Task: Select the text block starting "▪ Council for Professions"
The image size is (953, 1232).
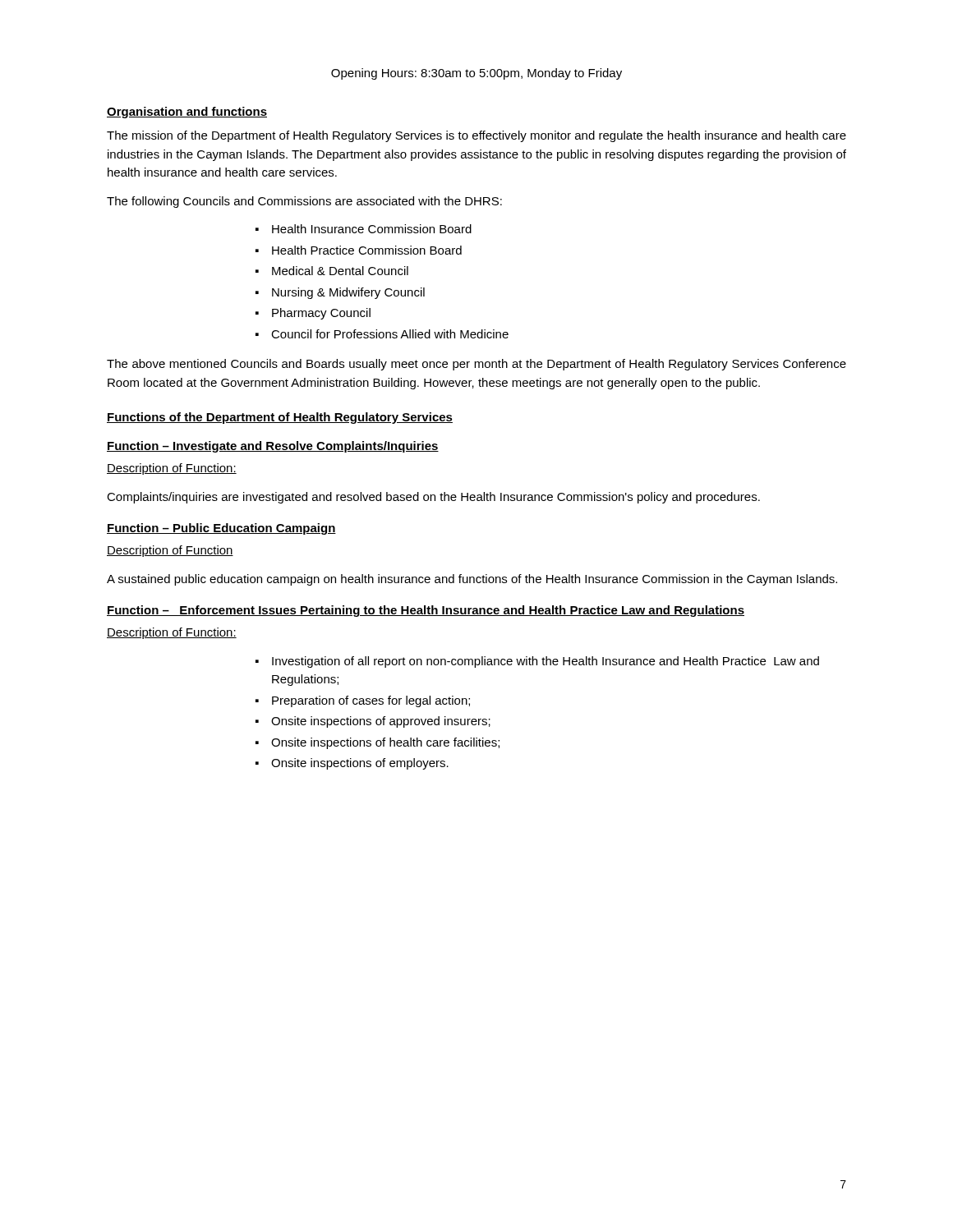Action: point(382,334)
